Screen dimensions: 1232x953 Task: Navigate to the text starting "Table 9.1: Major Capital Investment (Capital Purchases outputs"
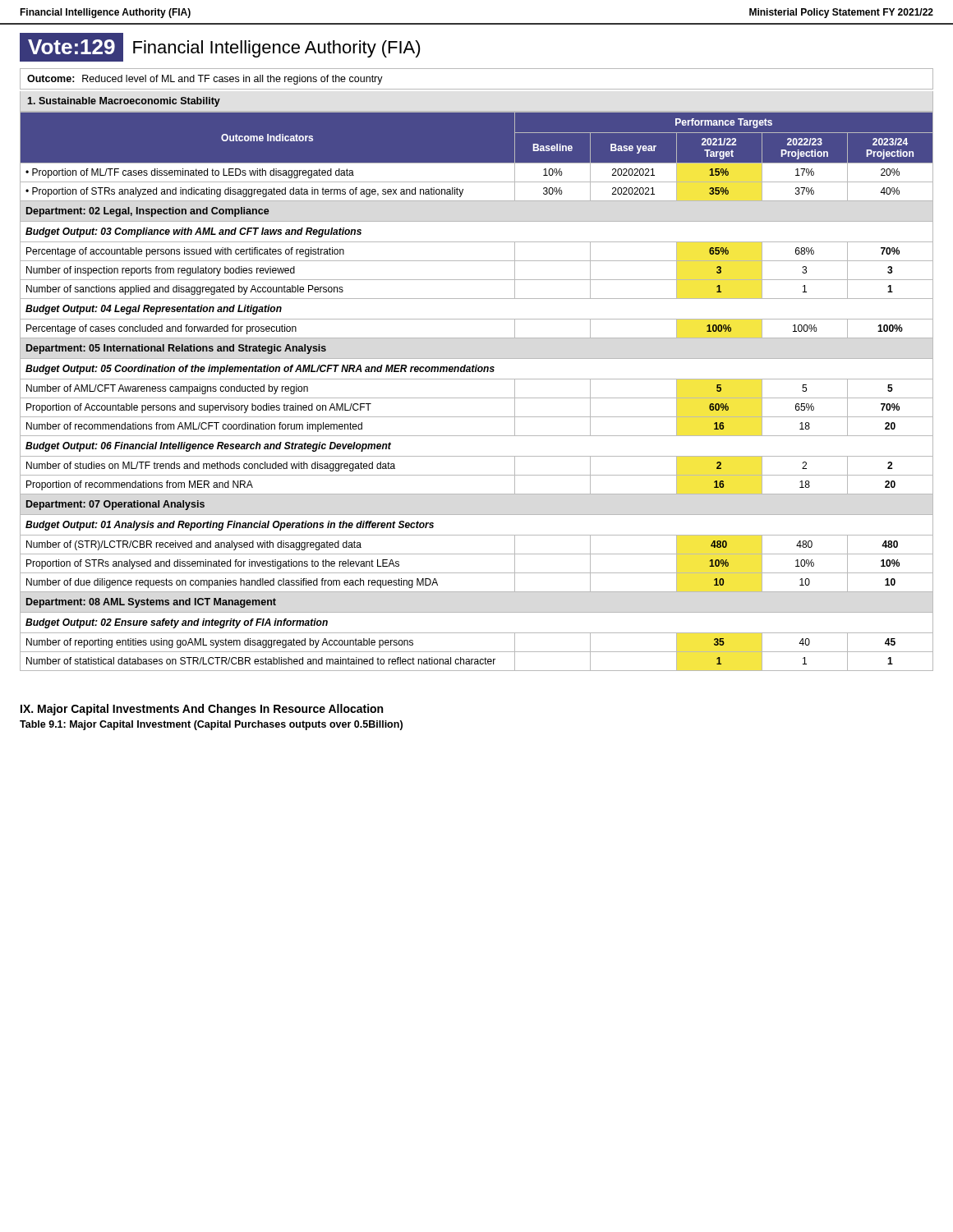pos(211,724)
